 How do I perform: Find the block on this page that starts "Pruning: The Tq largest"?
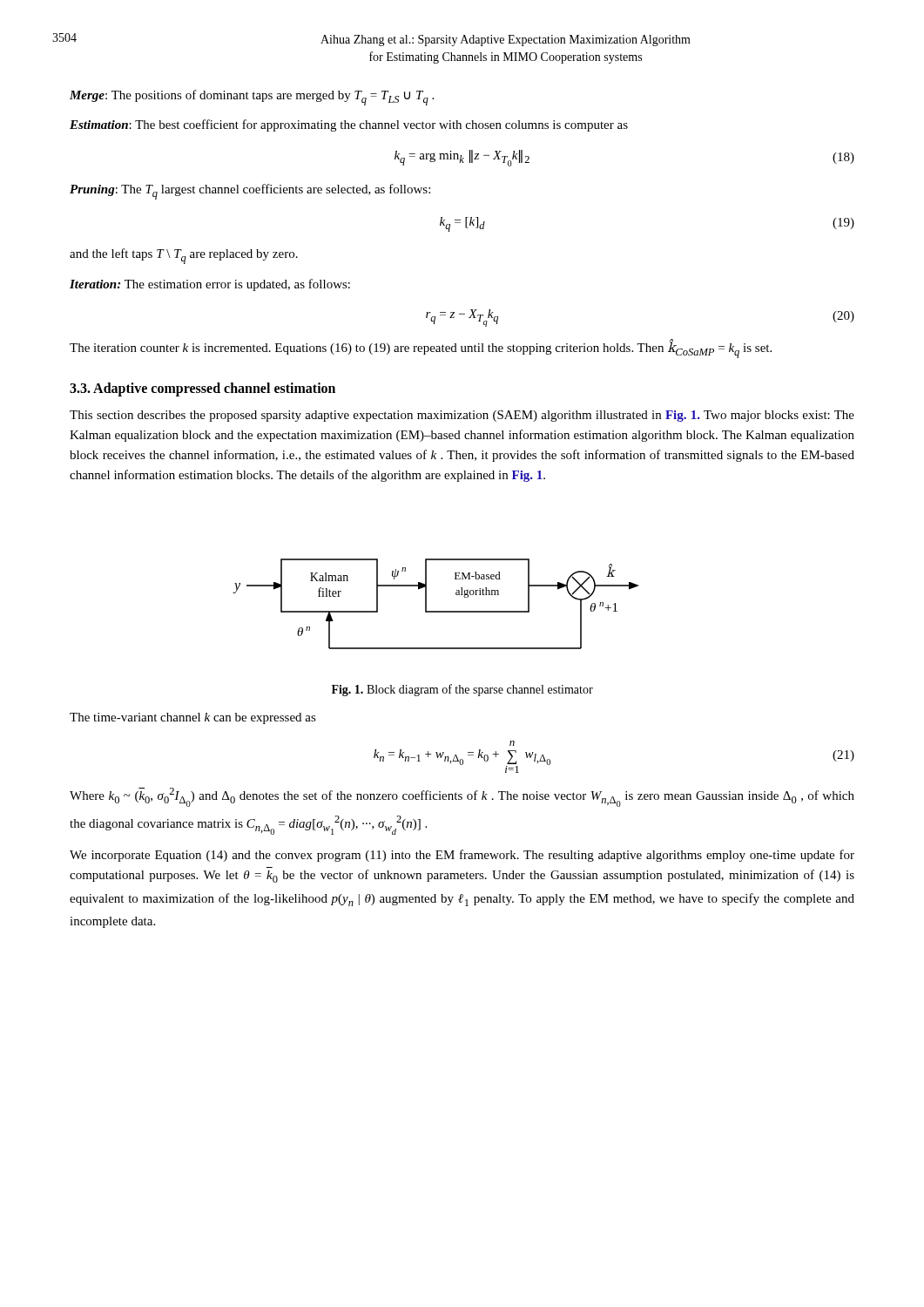click(x=251, y=191)
